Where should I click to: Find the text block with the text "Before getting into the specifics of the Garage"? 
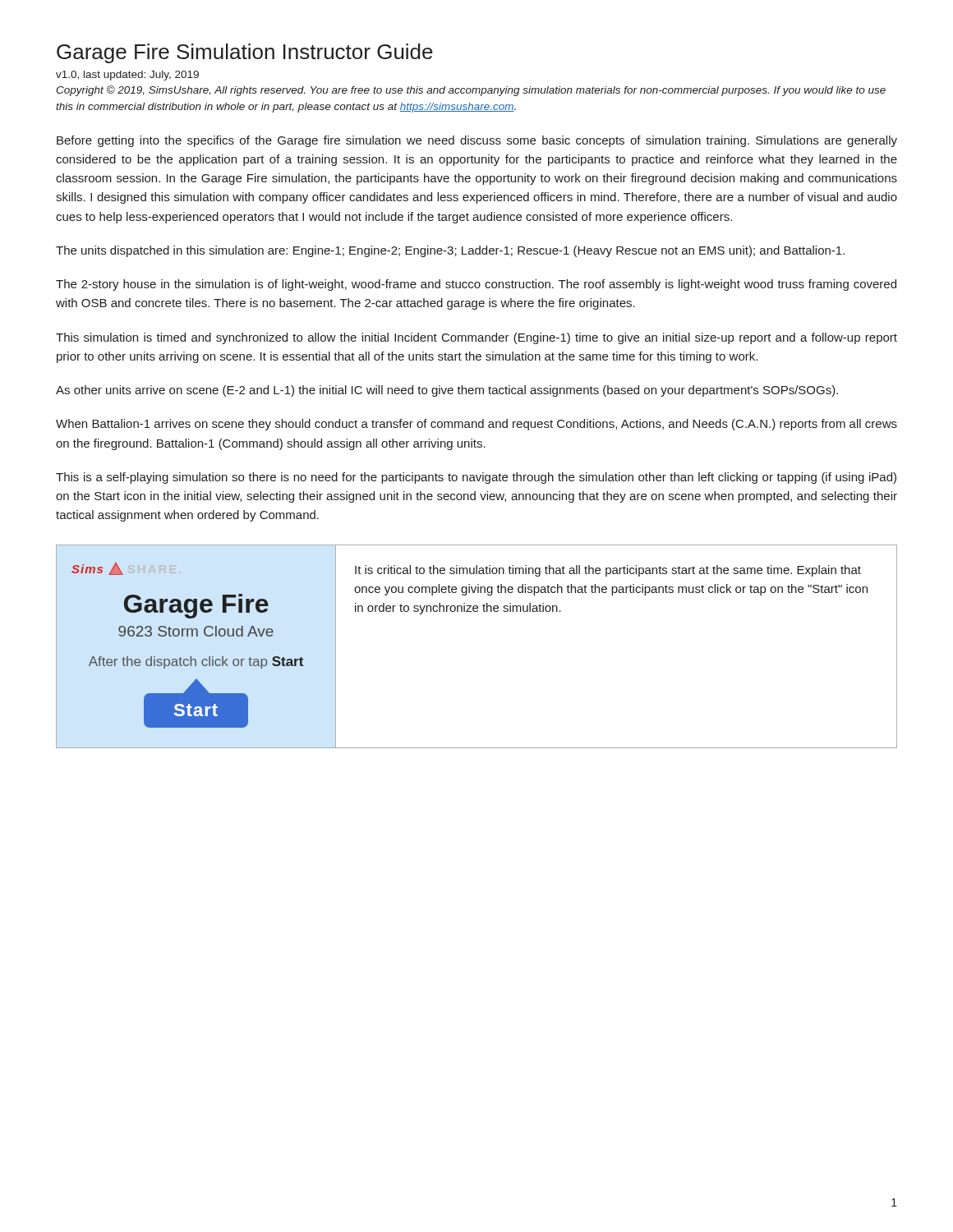(476, 178)
